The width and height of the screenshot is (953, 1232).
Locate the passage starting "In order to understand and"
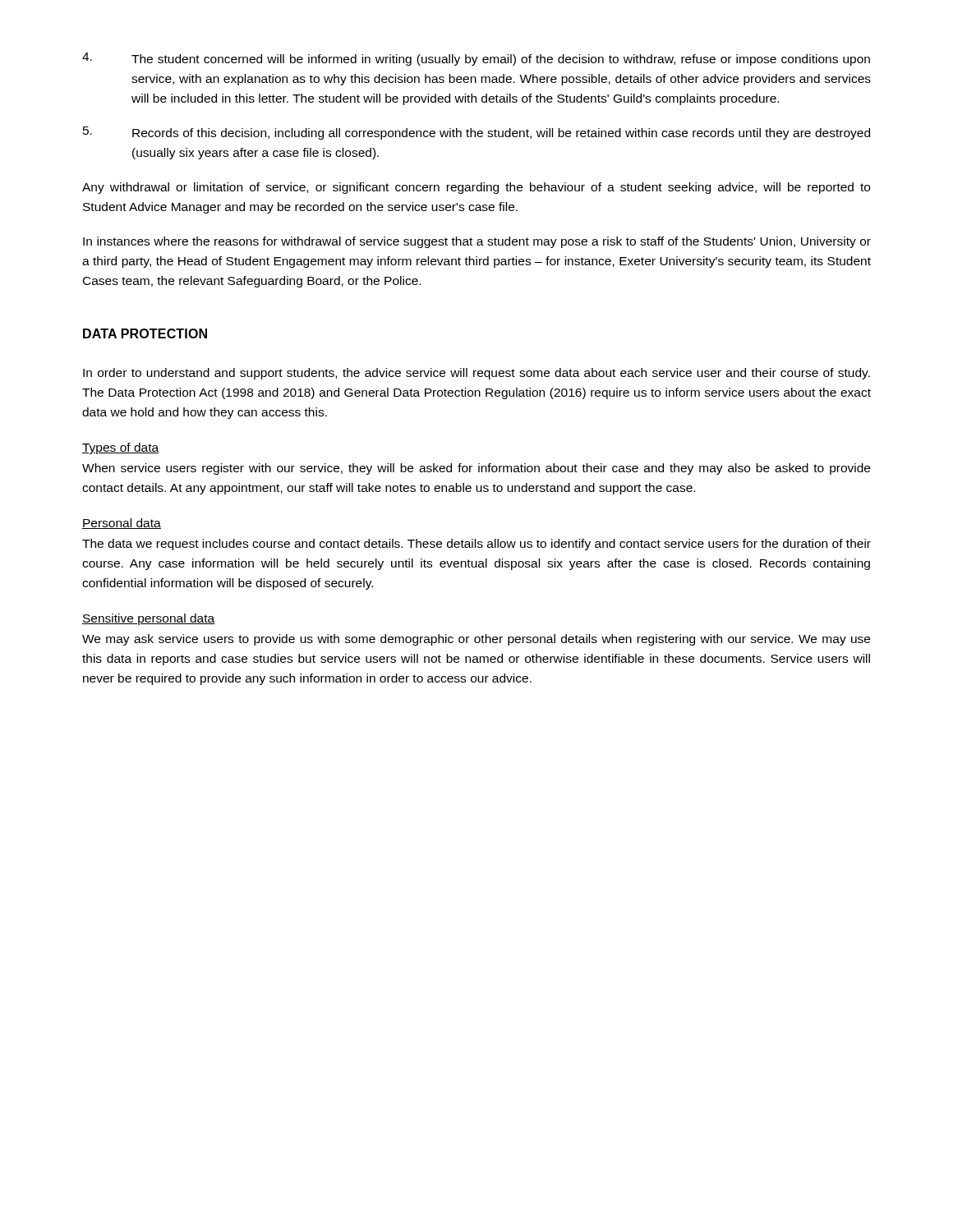(476, 392)
